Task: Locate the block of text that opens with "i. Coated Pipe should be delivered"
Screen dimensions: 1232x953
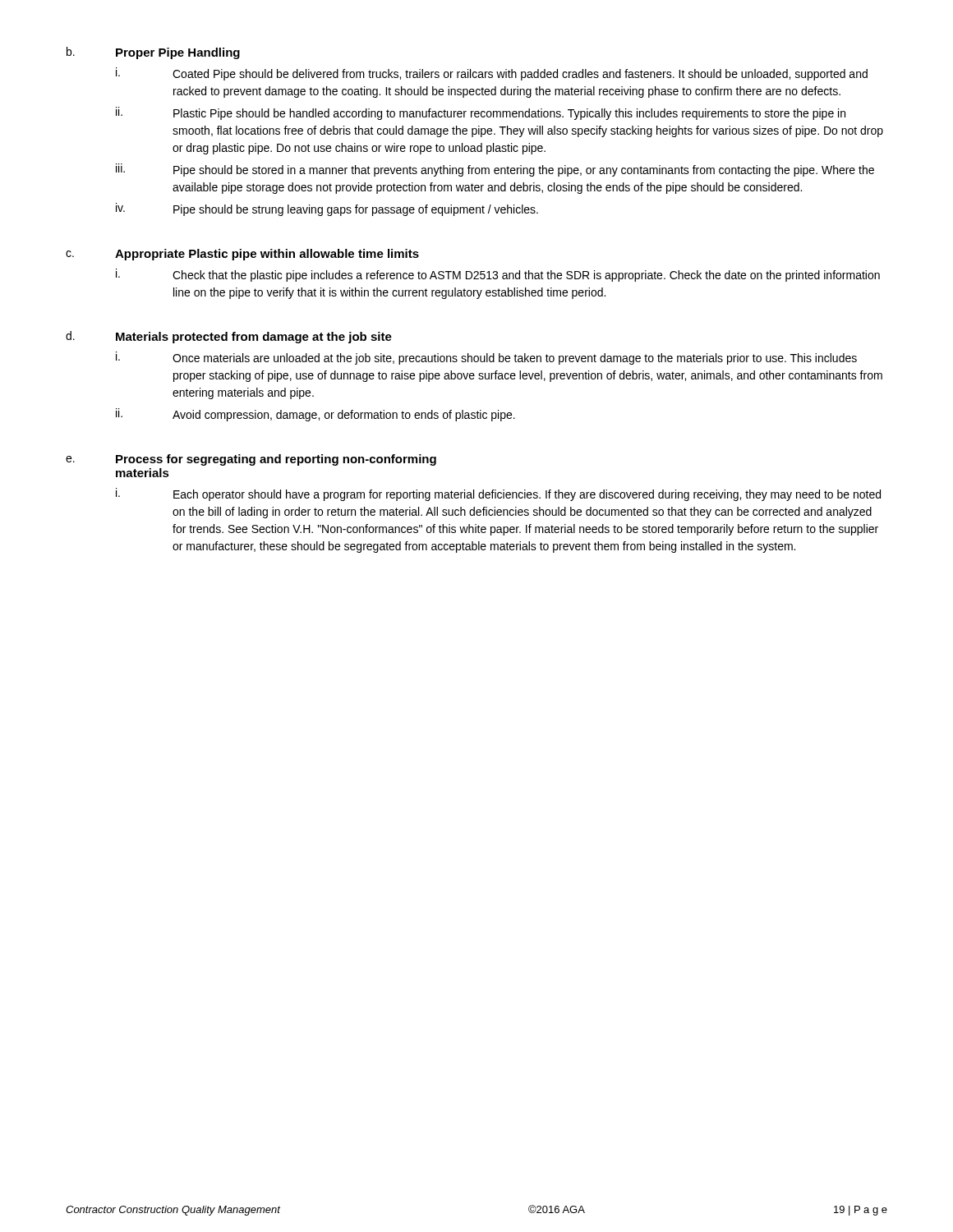Action: pos(501,83)
